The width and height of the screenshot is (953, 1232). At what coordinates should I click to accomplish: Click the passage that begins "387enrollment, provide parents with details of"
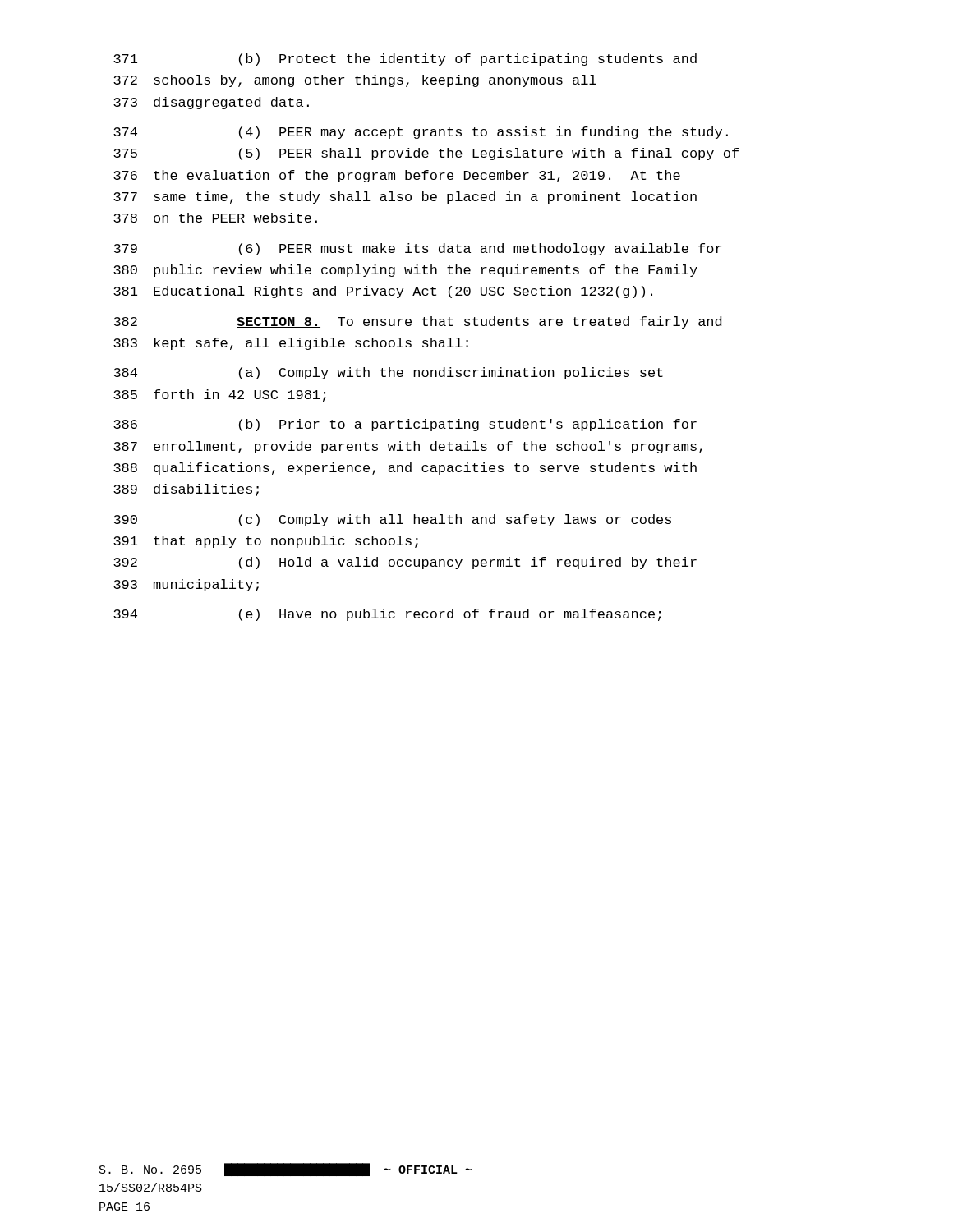[485, 447]
